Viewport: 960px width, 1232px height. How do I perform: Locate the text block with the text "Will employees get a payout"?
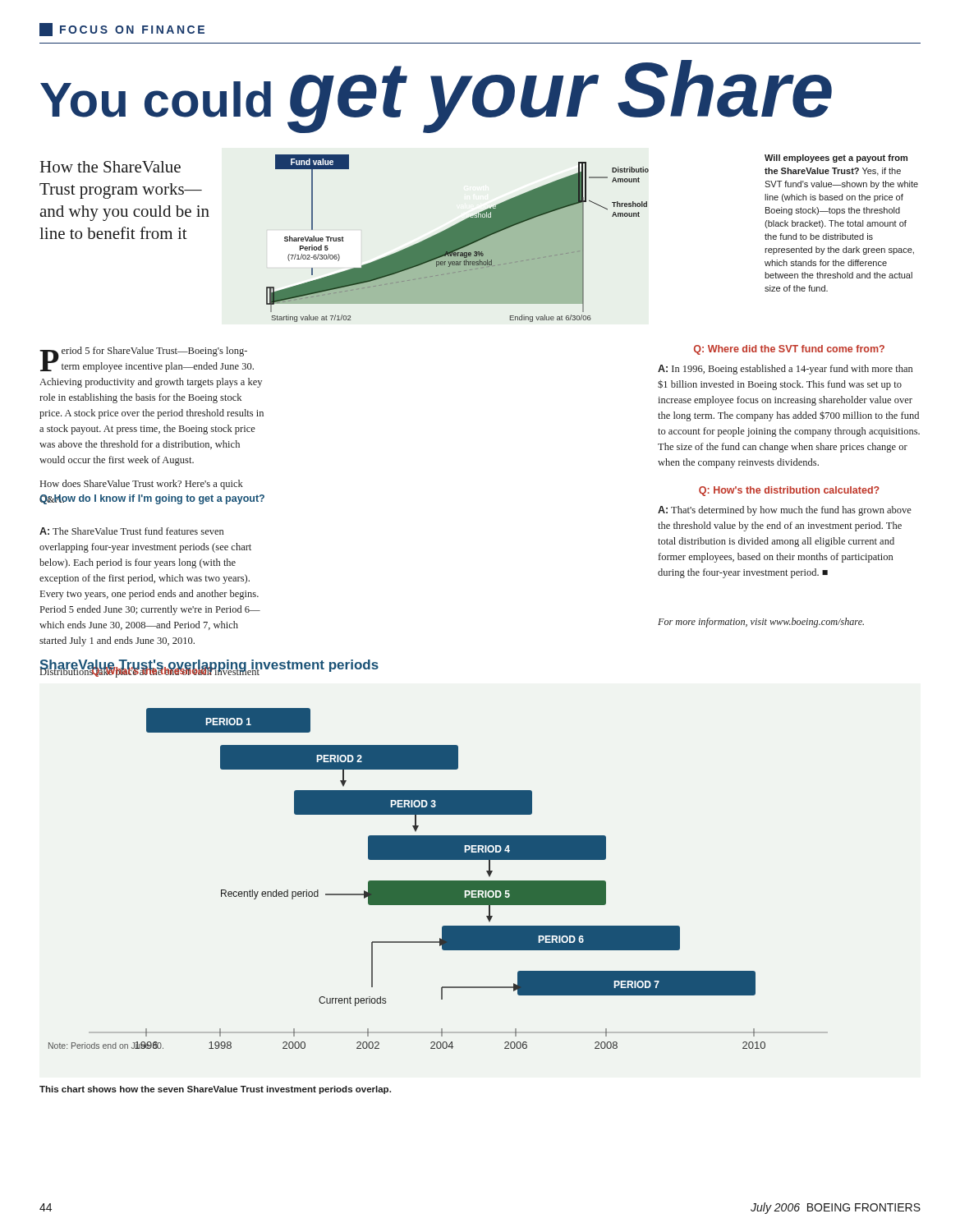(x=841, y=223)
